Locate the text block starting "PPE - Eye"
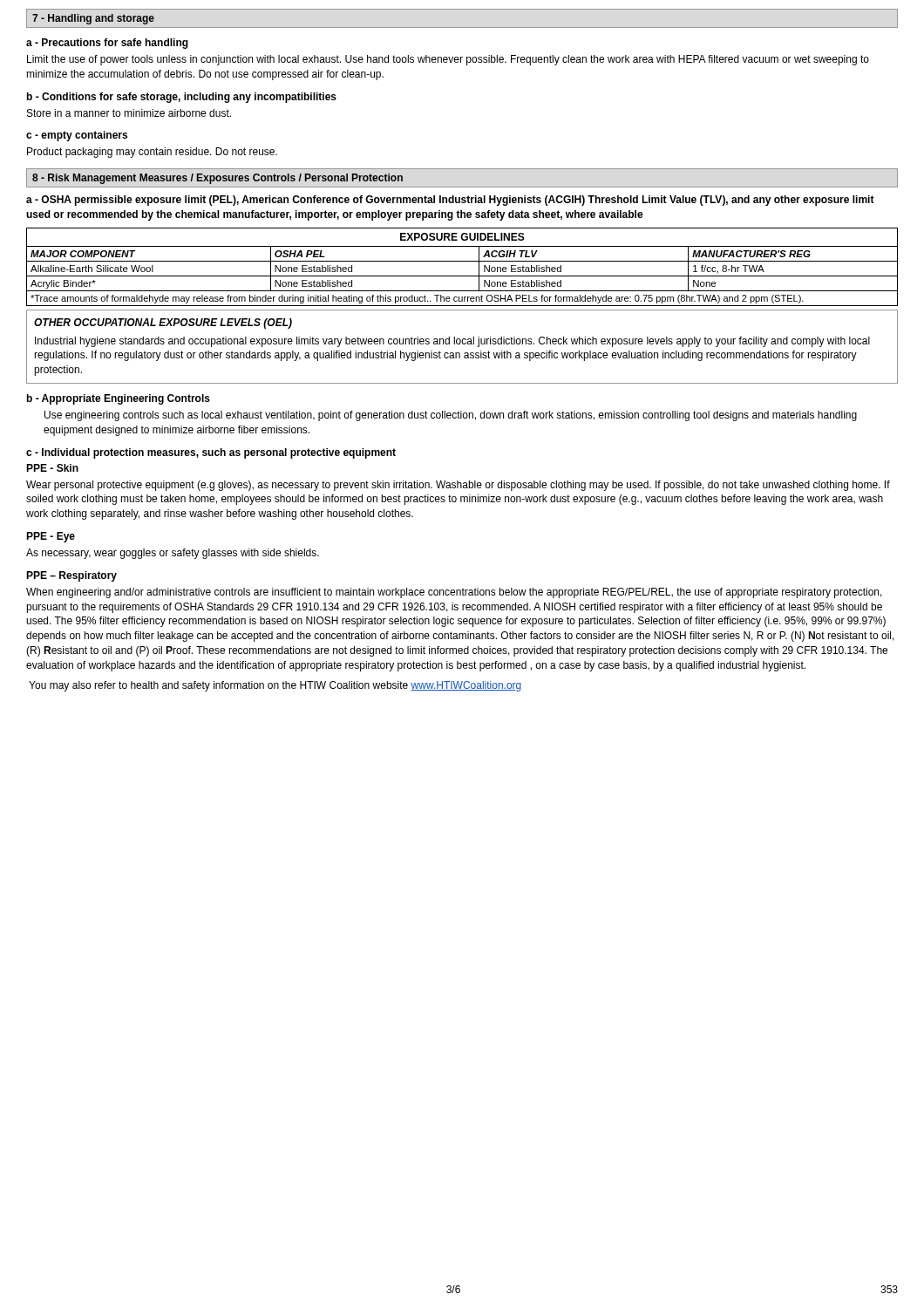 click(x=51, y=536)
